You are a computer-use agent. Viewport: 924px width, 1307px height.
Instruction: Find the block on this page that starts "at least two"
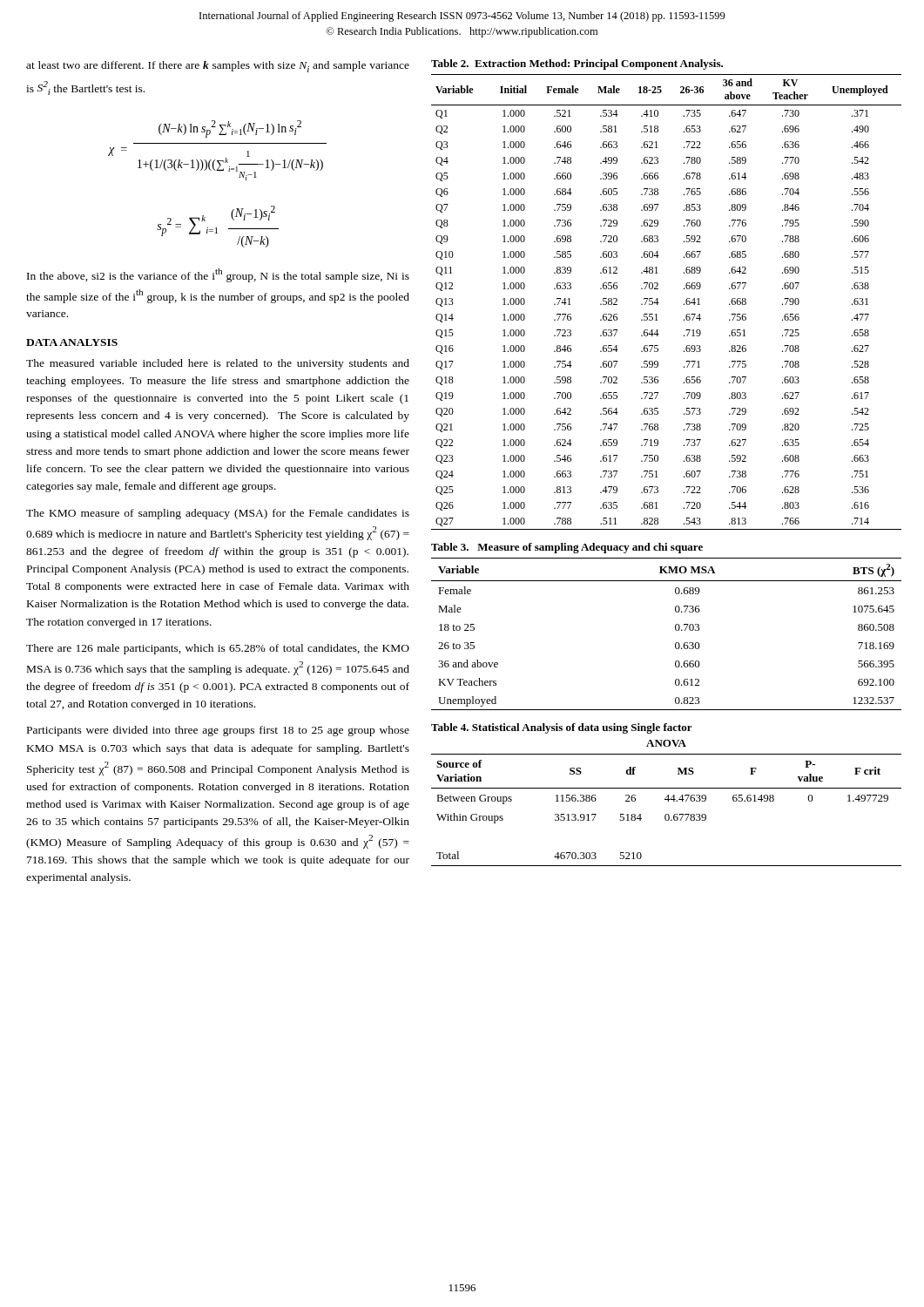click(x=218, y=78)
